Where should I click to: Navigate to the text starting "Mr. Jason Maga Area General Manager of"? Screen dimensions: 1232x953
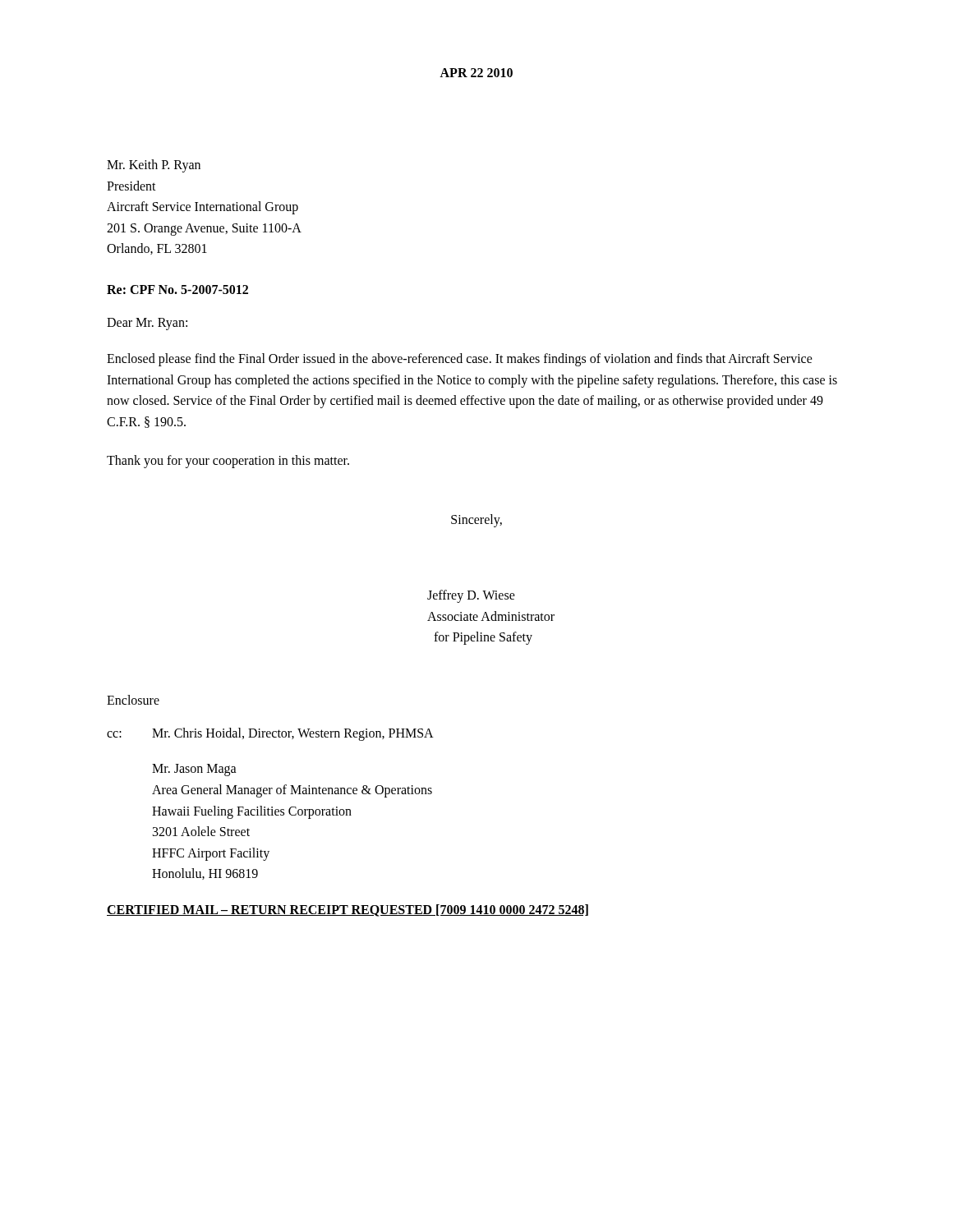(x=292, y=821)
